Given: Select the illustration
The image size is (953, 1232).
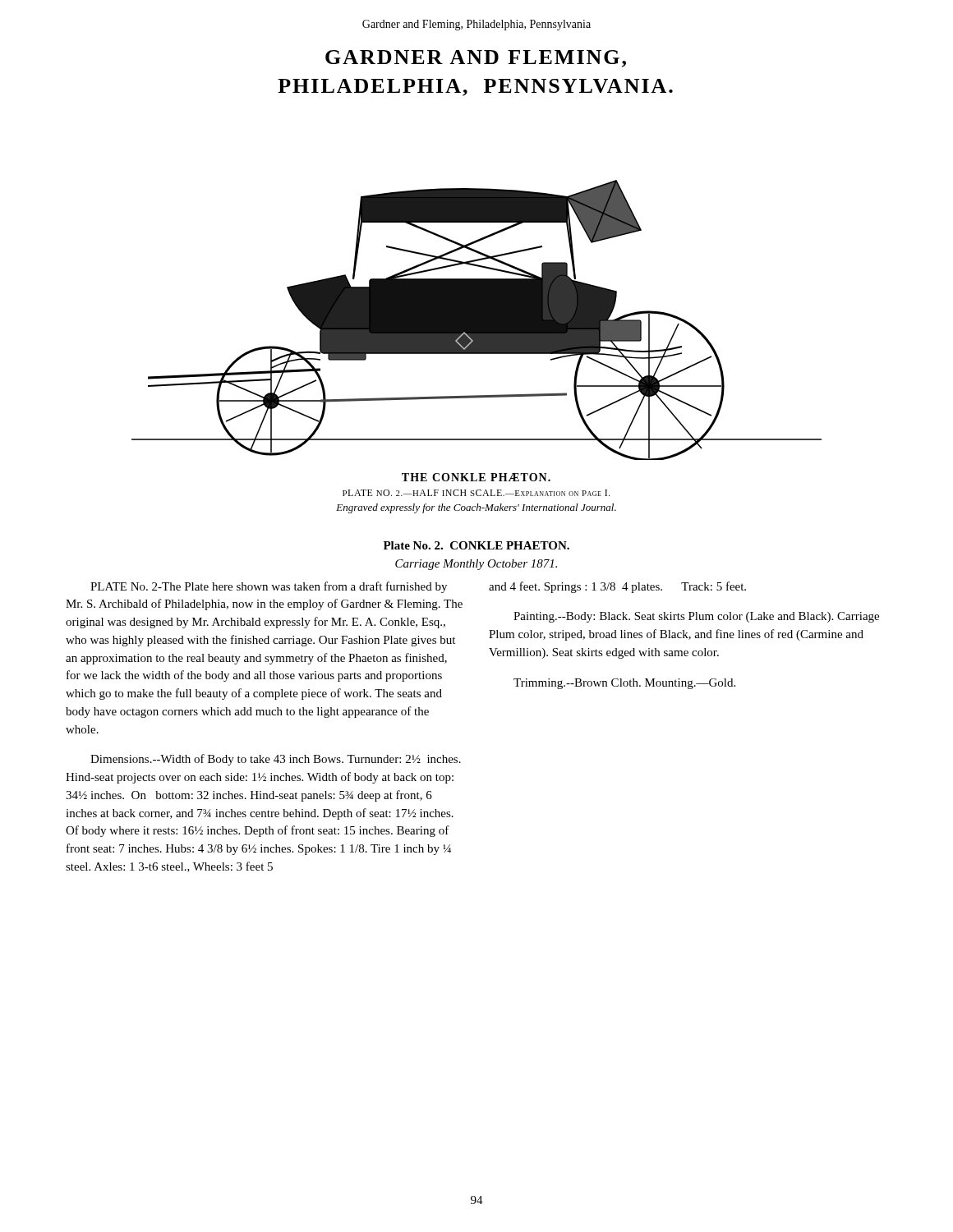Looking at the screenshot, I should [x=476, y=289].
